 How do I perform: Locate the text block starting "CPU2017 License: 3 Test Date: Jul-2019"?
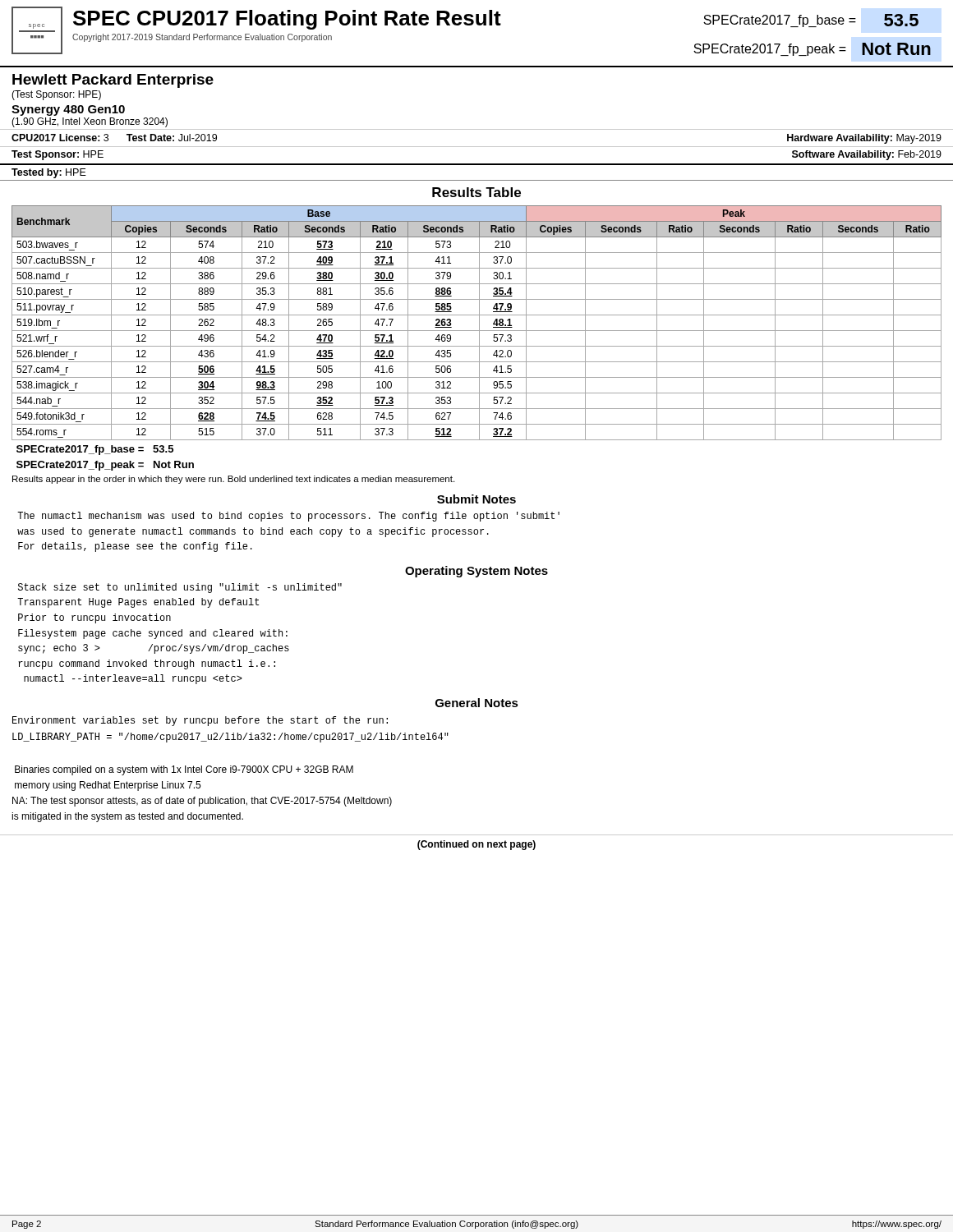click(476, 138)
